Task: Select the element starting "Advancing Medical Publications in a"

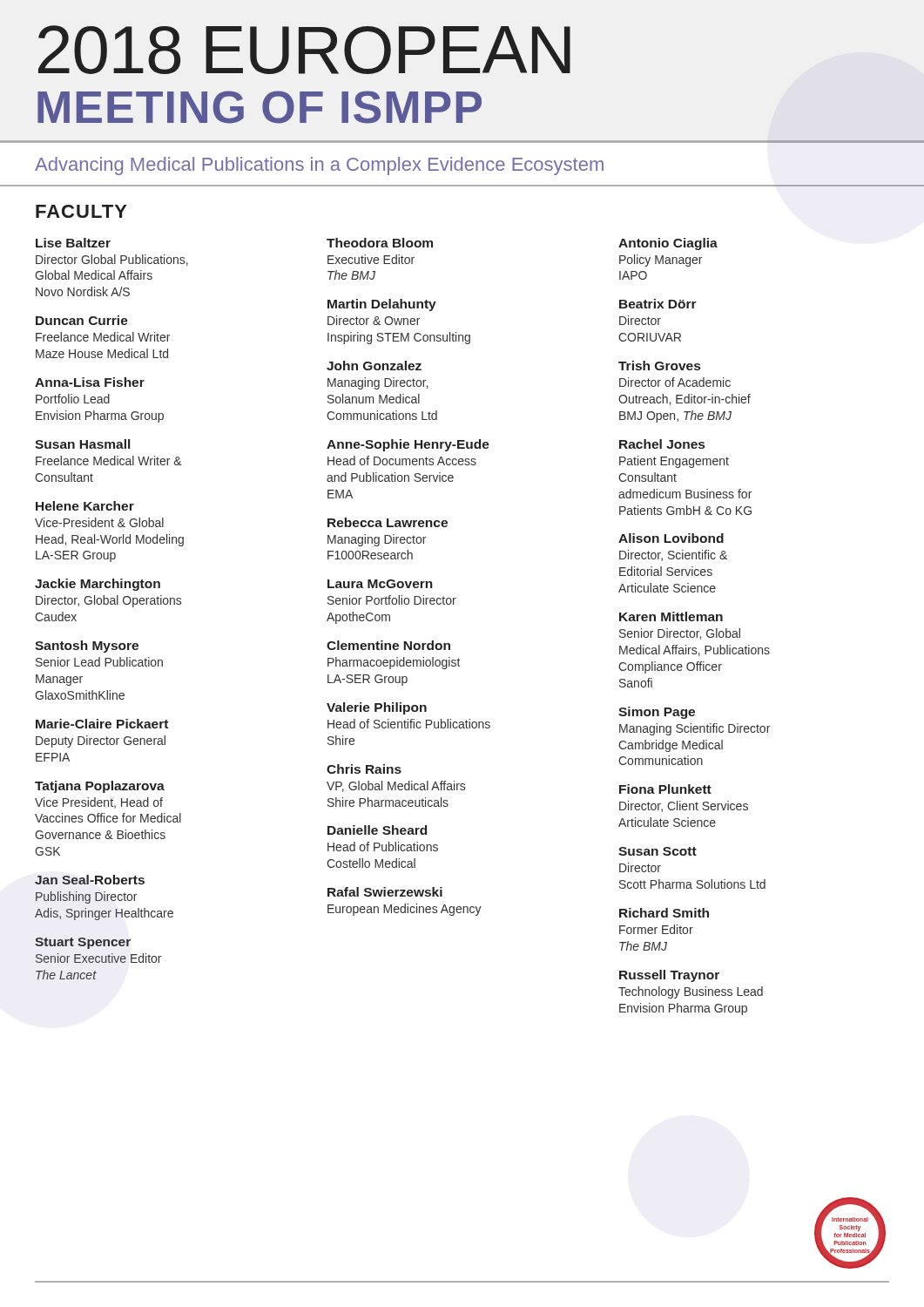Action: click(320, 164)
